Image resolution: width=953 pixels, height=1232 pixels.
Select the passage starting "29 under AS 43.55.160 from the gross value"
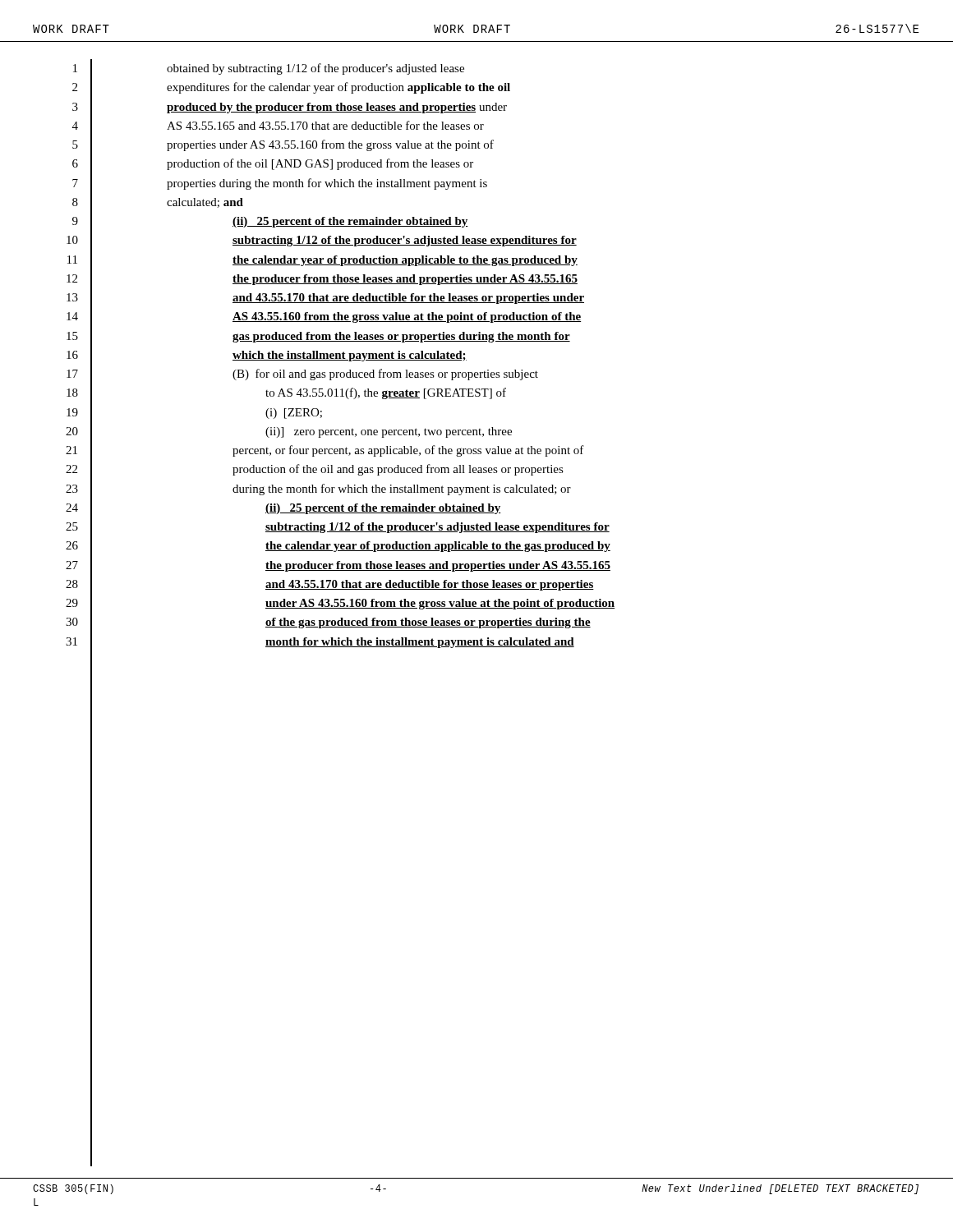(x=476, y=603)
